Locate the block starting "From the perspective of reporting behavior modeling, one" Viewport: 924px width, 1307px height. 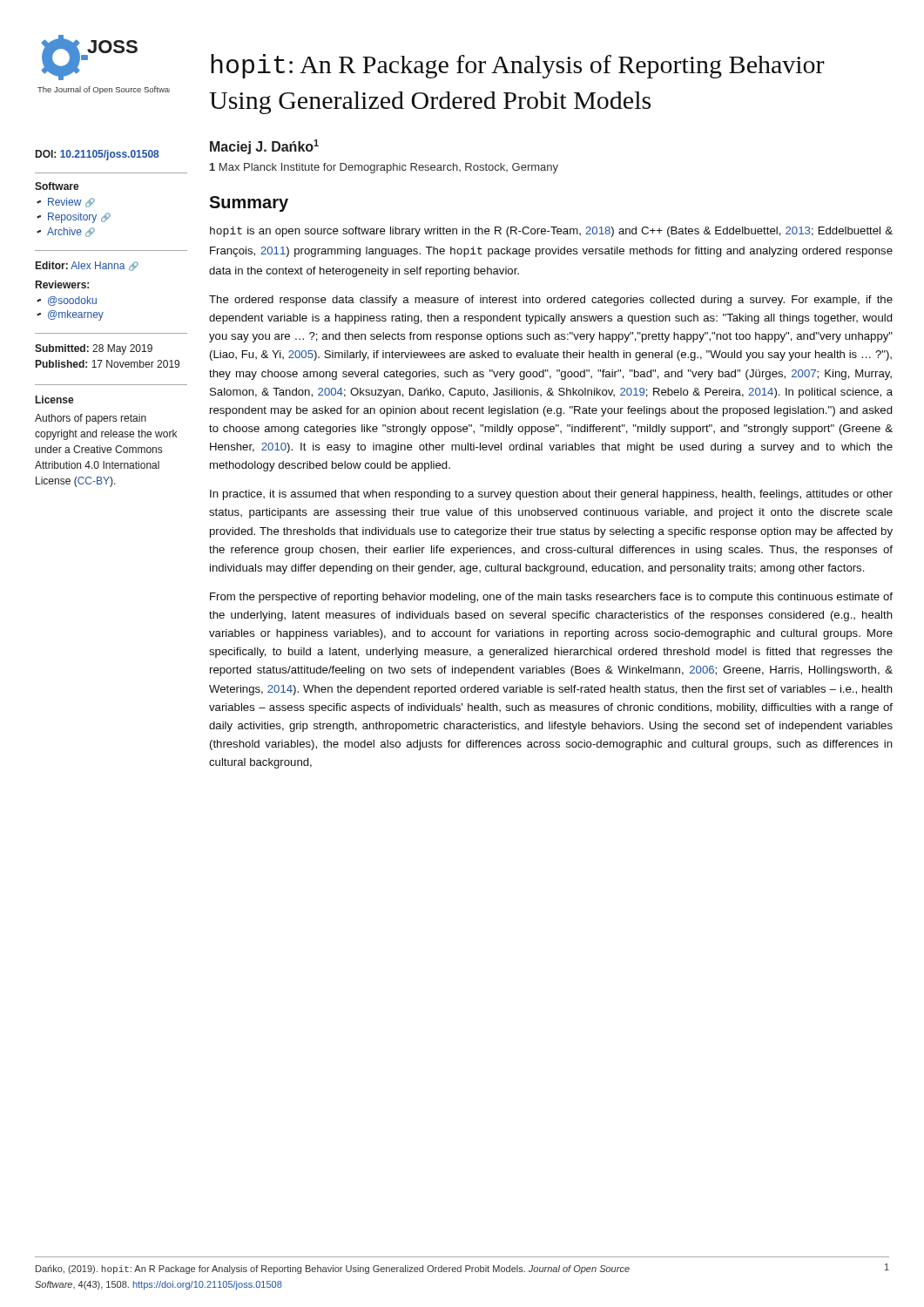click(x=551, y=679)
